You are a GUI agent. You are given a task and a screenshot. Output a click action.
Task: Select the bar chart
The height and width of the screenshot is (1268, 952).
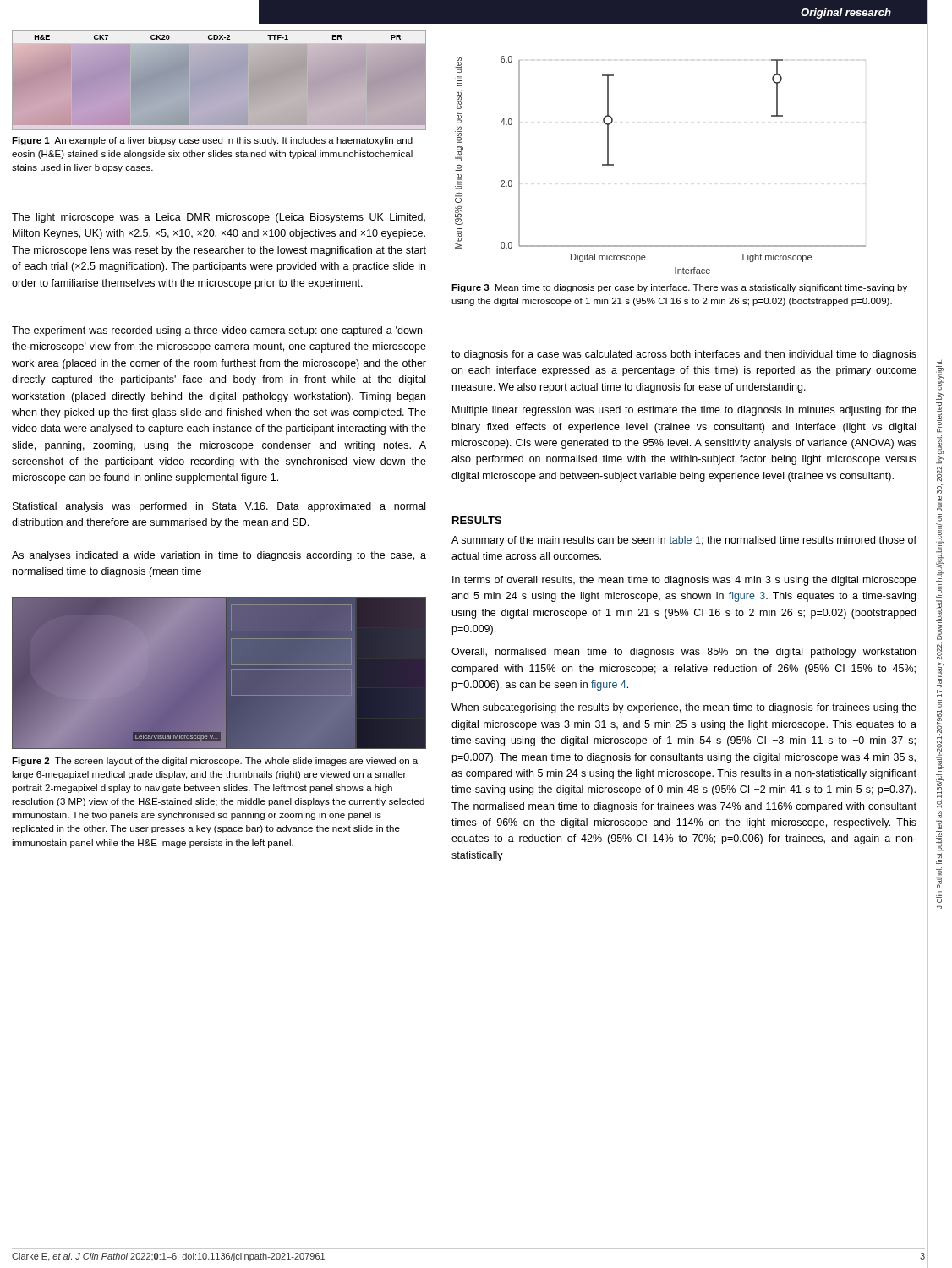[x=680, y=153]
